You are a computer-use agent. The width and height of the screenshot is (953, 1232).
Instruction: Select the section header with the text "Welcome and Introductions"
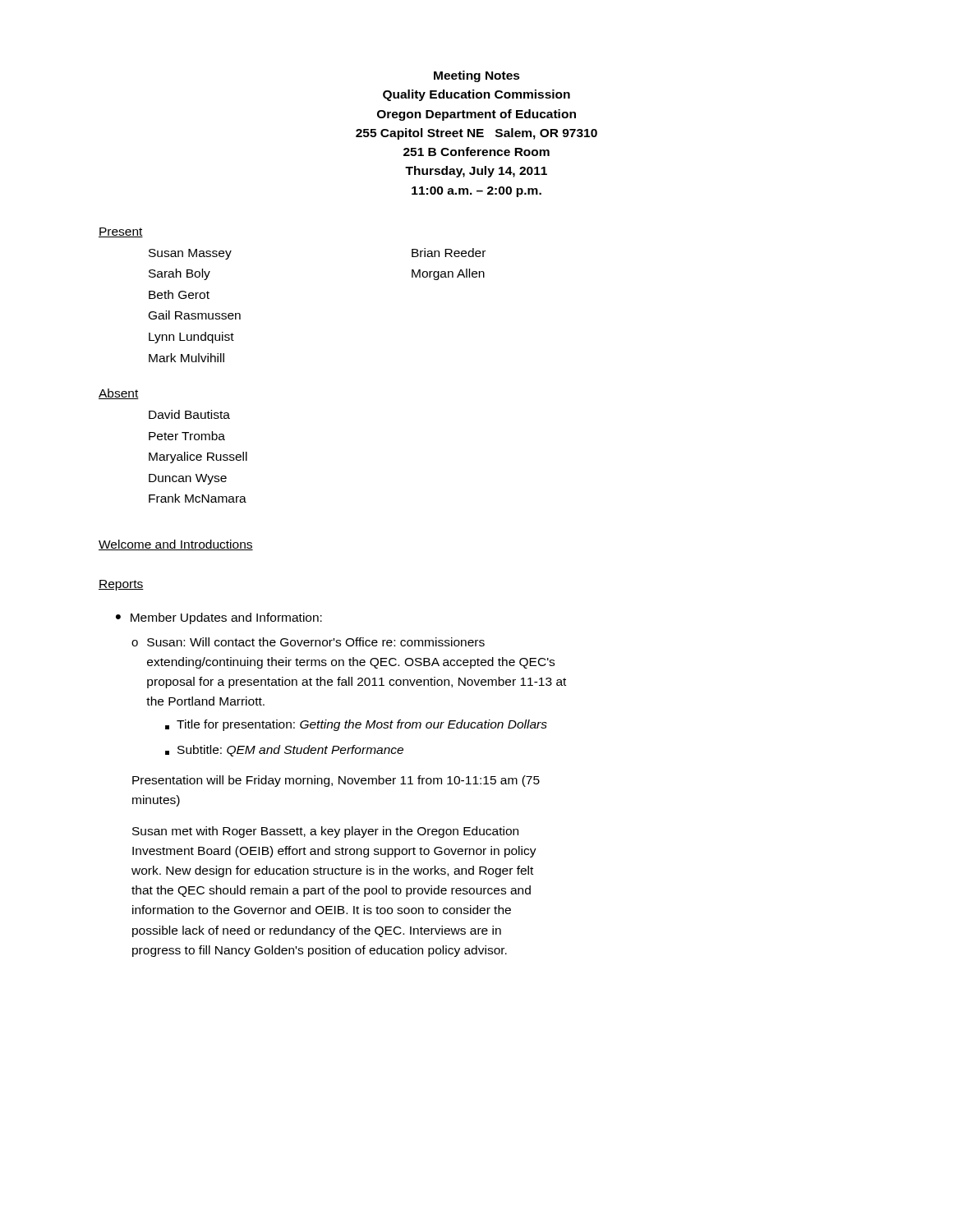coord(176,545)
